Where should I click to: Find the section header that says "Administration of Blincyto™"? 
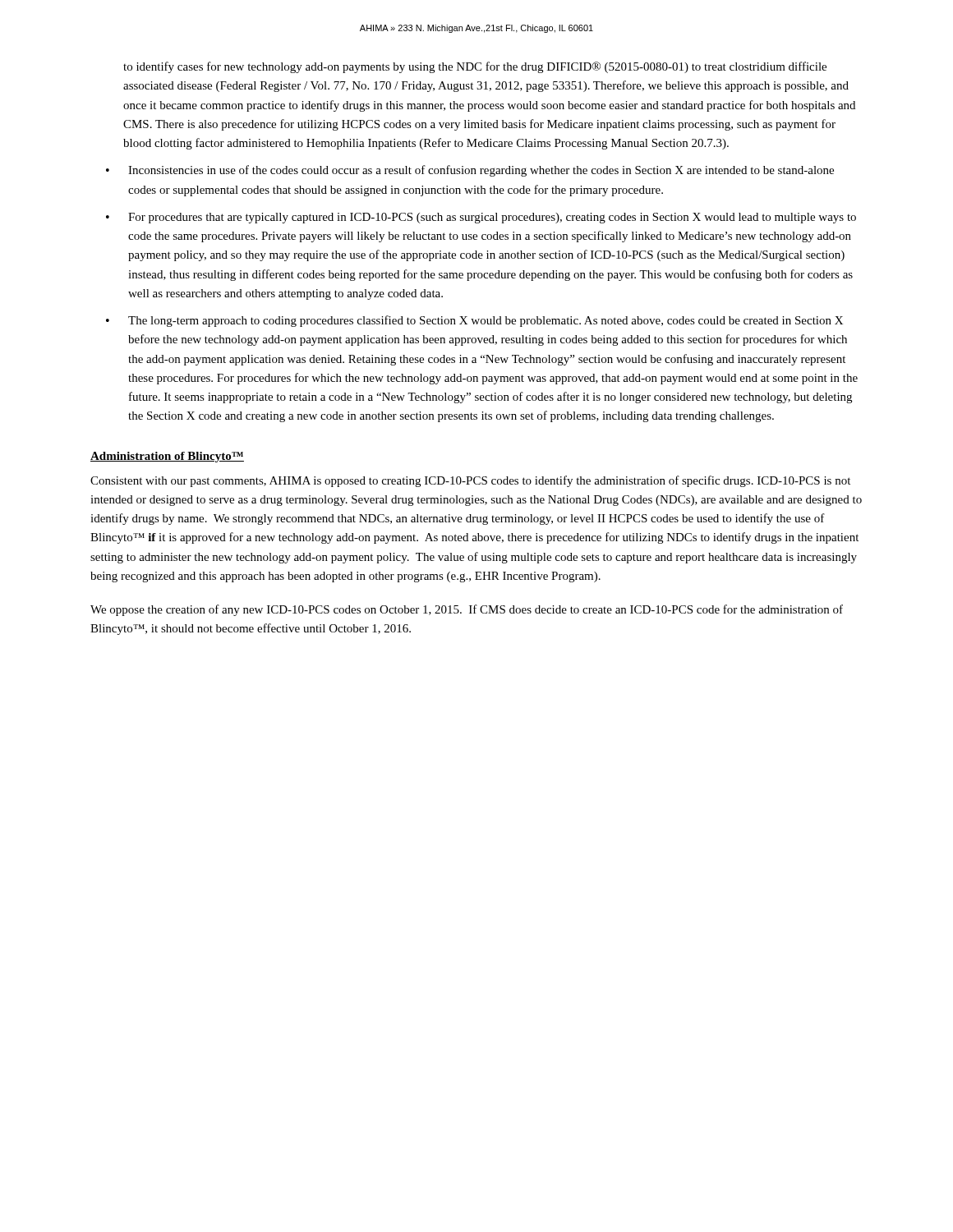click(167, 455)
